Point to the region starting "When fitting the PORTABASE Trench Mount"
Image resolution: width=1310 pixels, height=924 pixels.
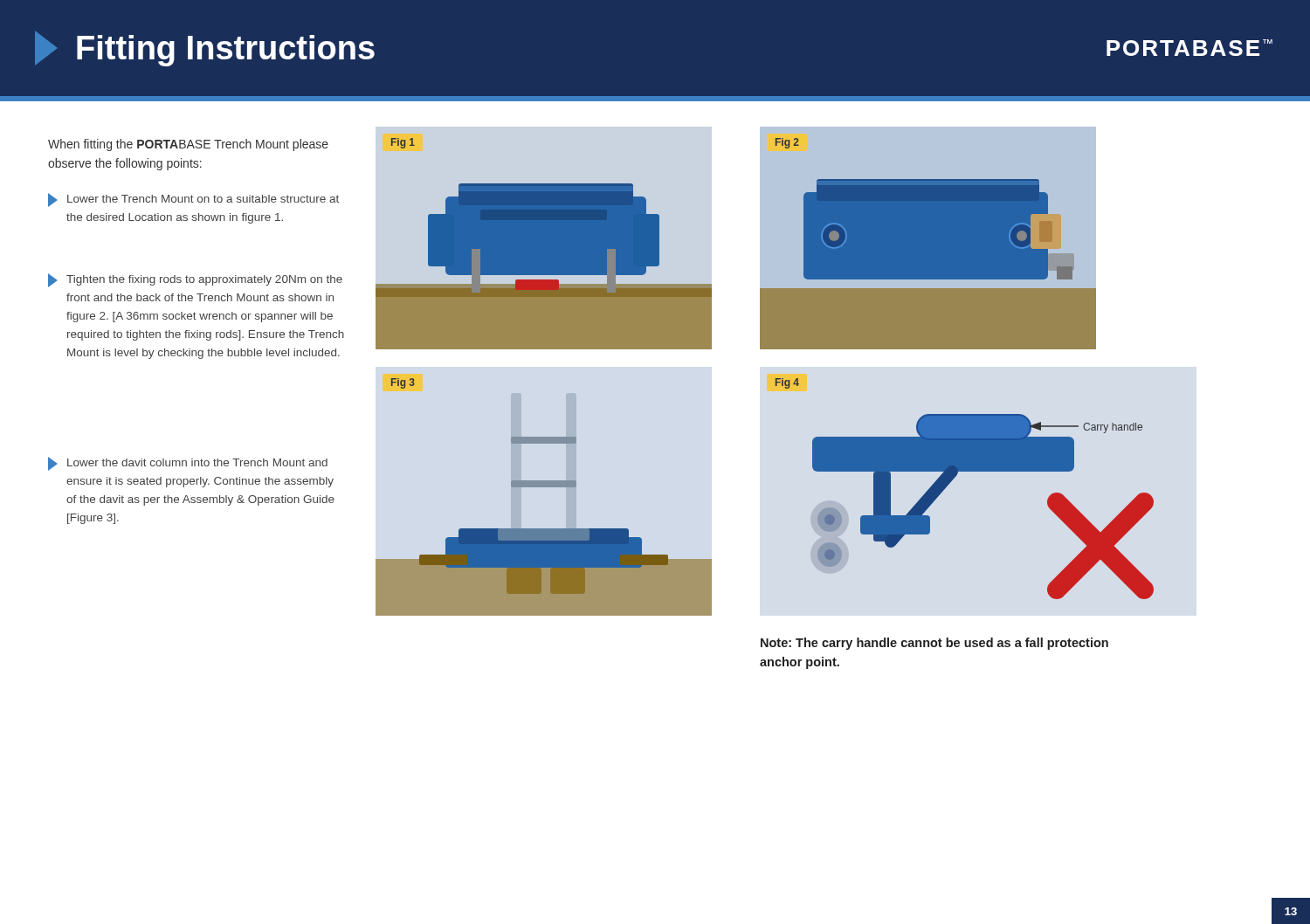[188, 154]
